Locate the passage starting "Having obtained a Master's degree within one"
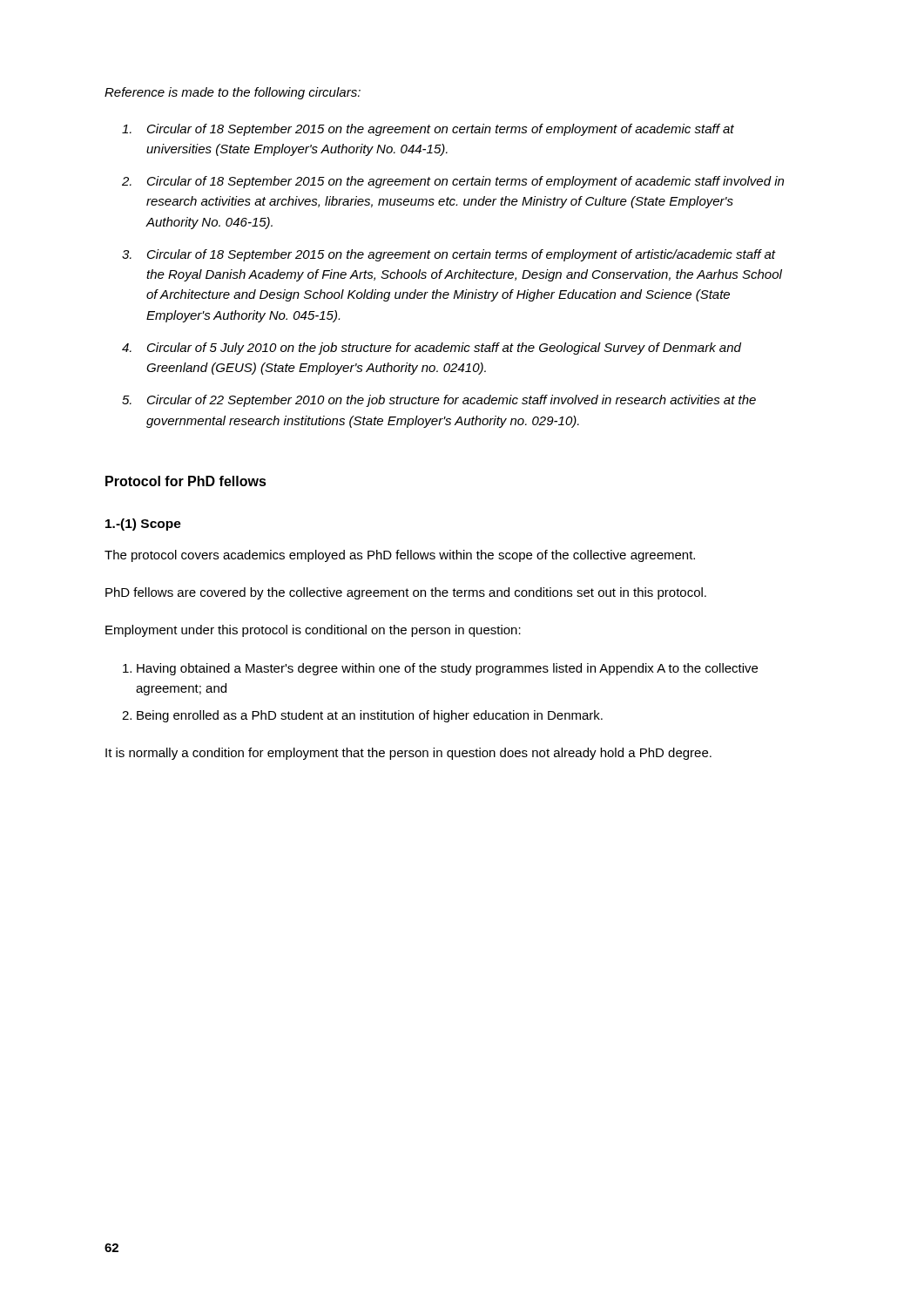924x1307 pixels. click(445, 678)
